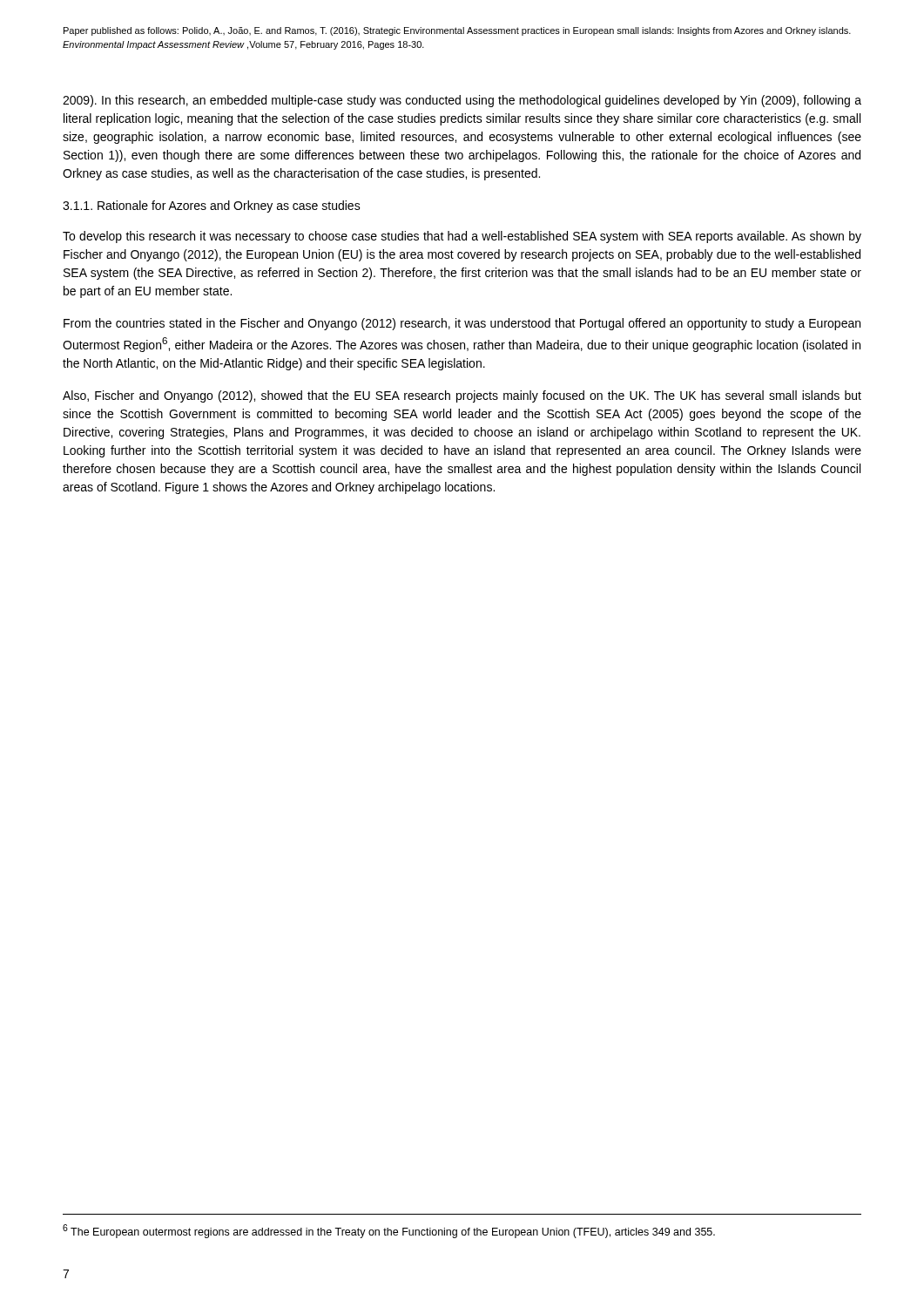Viewport: 924px width, 1307px height.
Task: Click the footnote
Action: tap(462, 1231)
